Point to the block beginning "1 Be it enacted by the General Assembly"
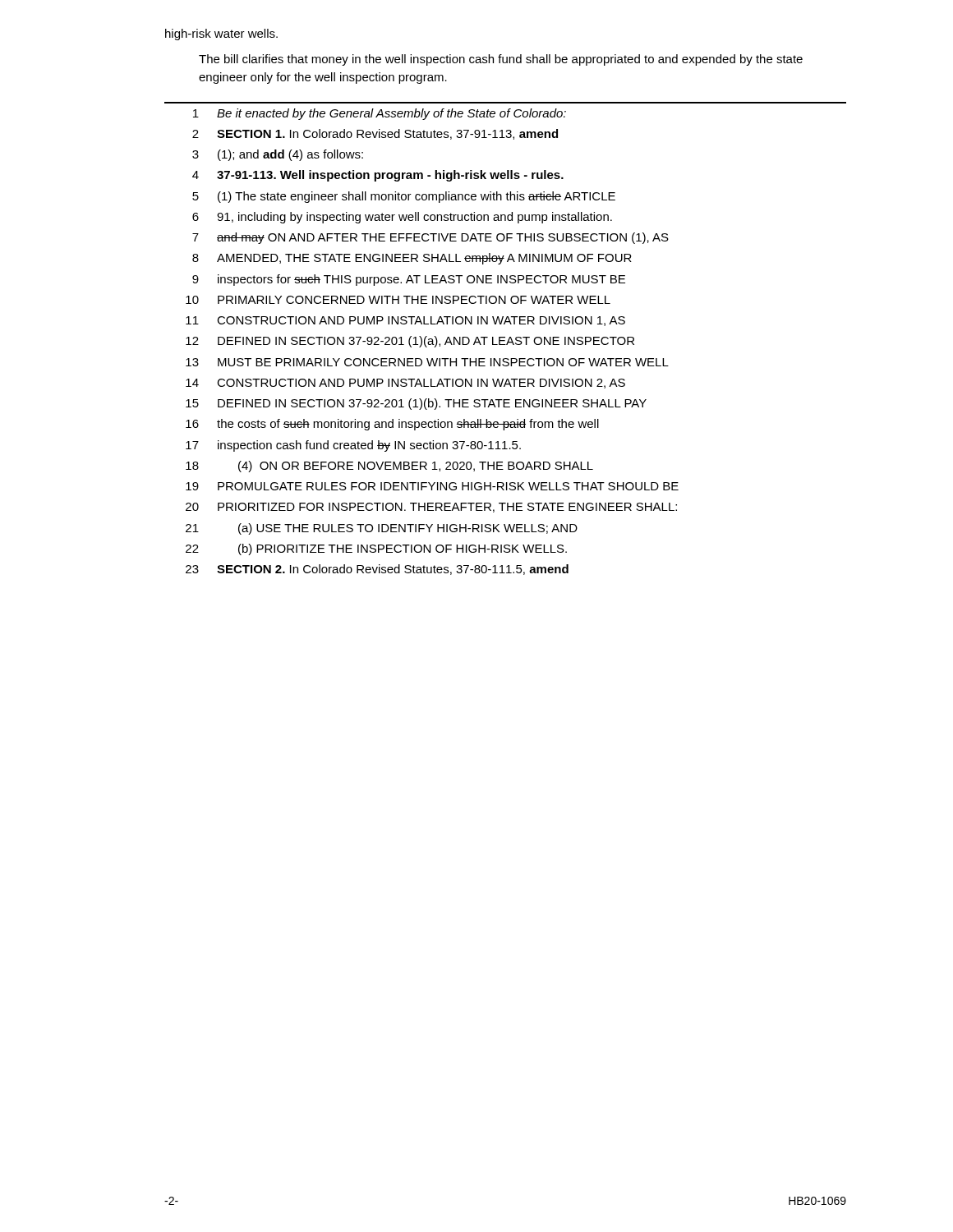 tap(505, 113)
